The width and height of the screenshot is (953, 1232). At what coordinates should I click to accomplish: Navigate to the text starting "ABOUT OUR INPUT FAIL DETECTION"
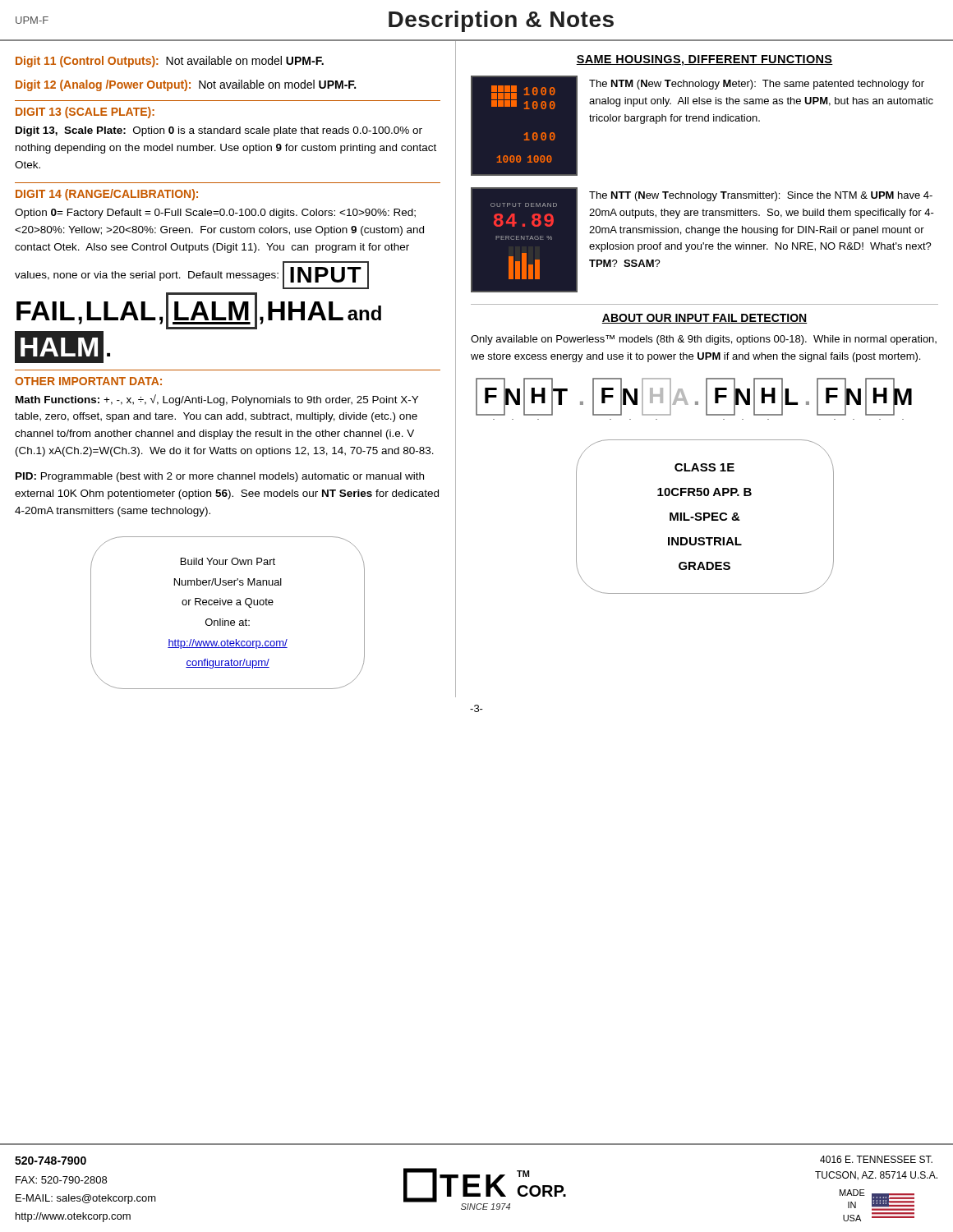point(704,318)
